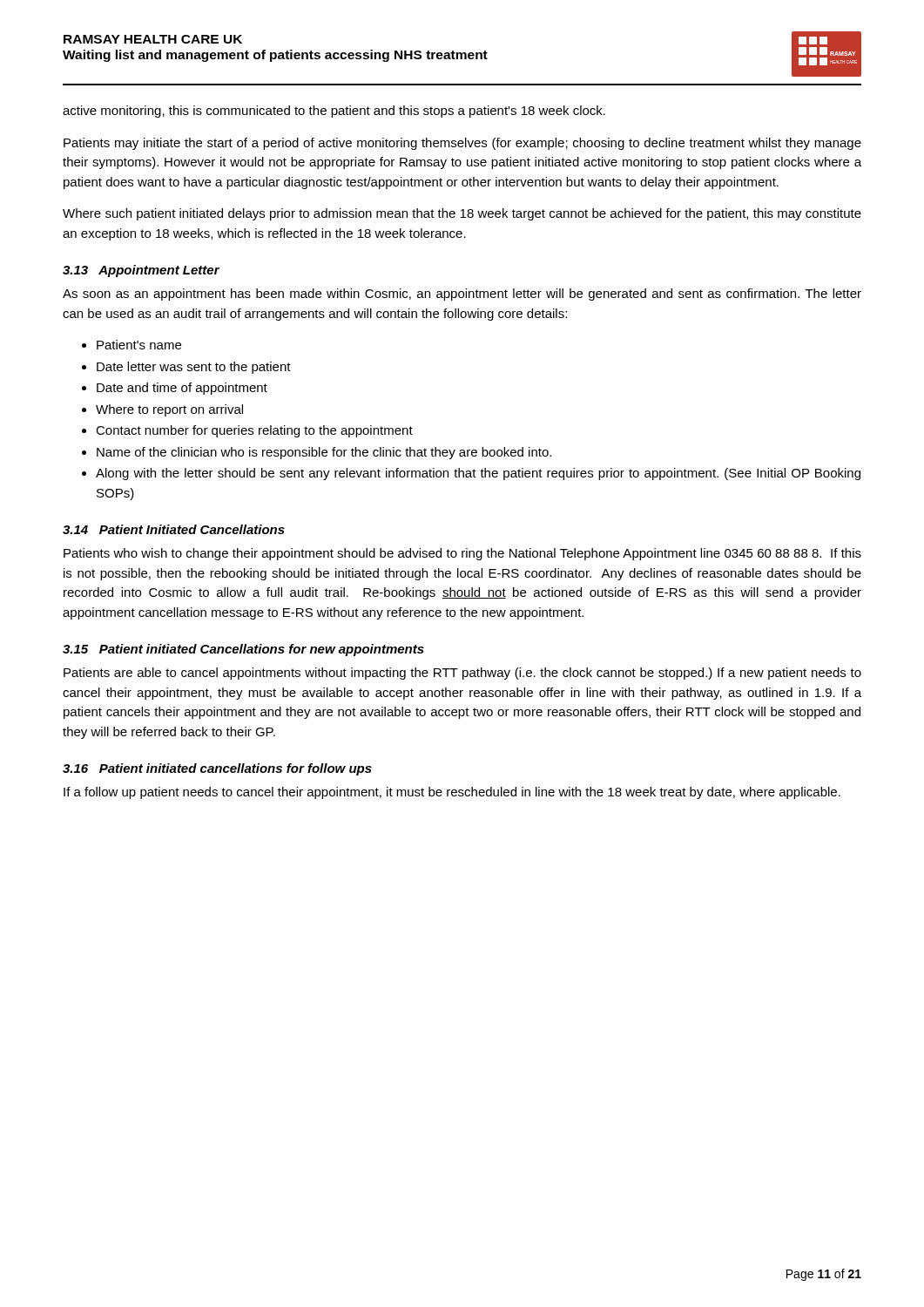This screenshot has width=924, height=1307.
Task: Find the list item that reads "Where to report on arrival"
Action: [x=170, y=409]
